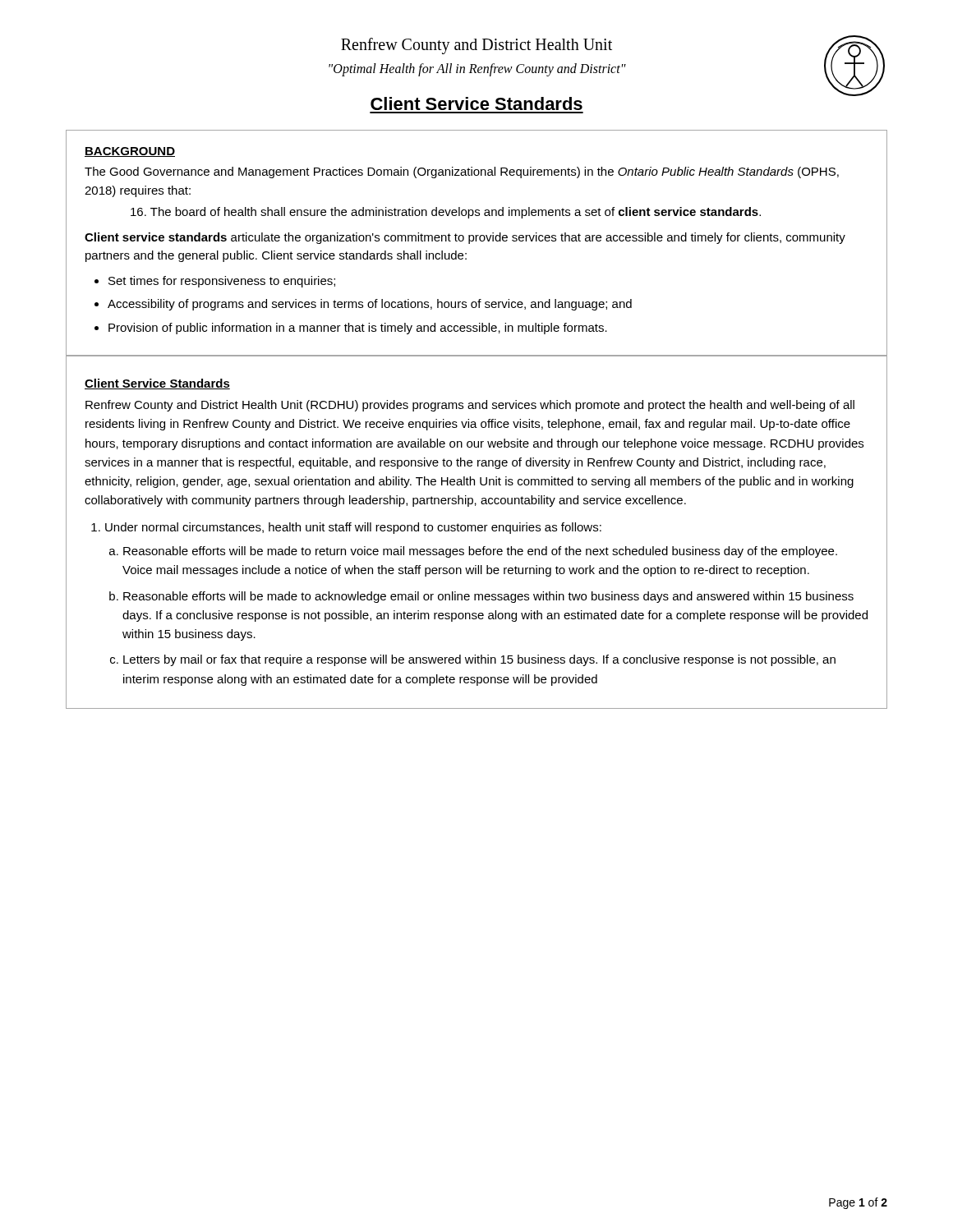Select the passage starting "Set times for responsiveness to enquiries;"
The width and height of the screenshot is (953, 1232).
click(222, 280)
